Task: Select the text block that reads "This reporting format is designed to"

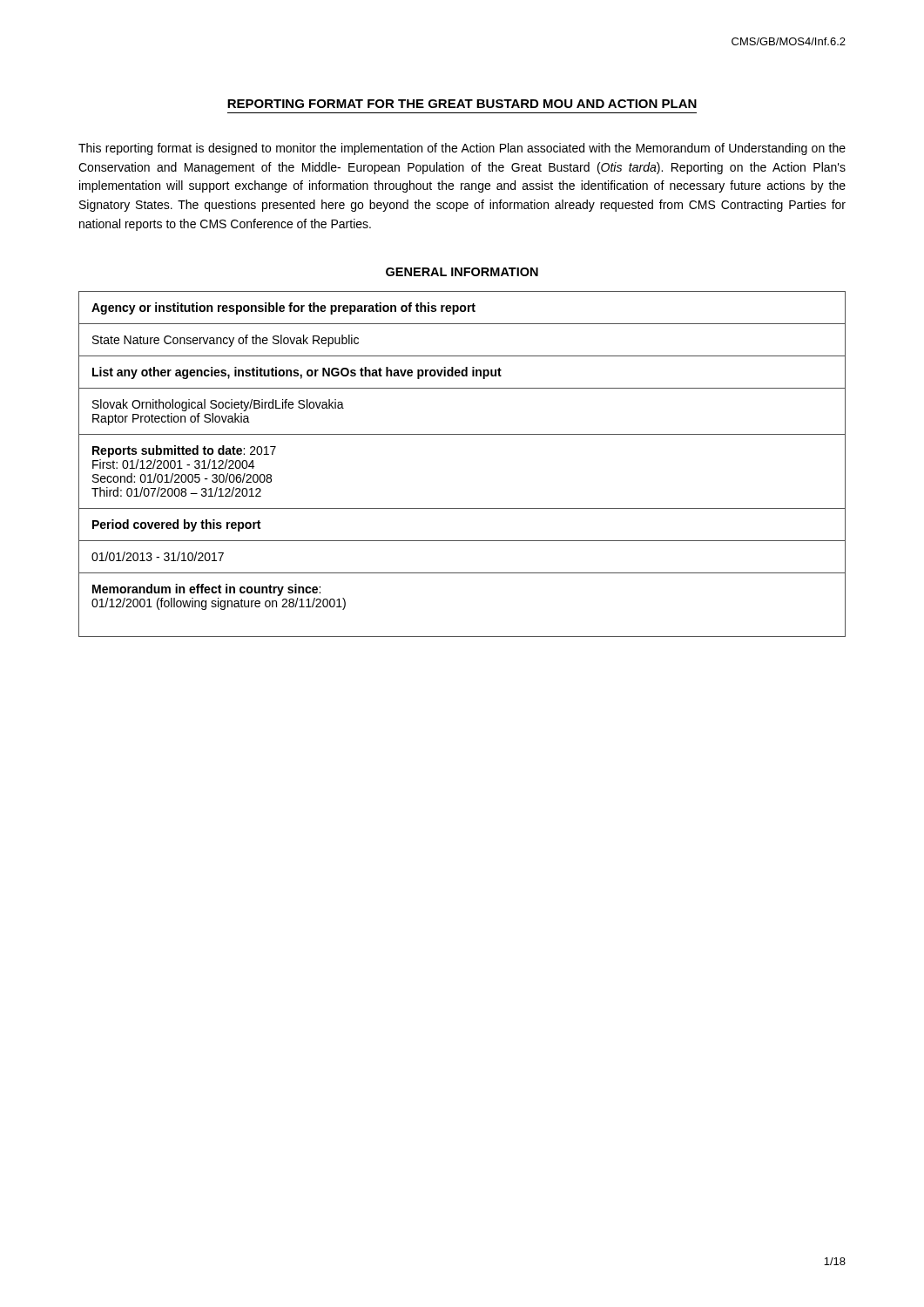Action: pyautogui.click(x=462, y=186)
